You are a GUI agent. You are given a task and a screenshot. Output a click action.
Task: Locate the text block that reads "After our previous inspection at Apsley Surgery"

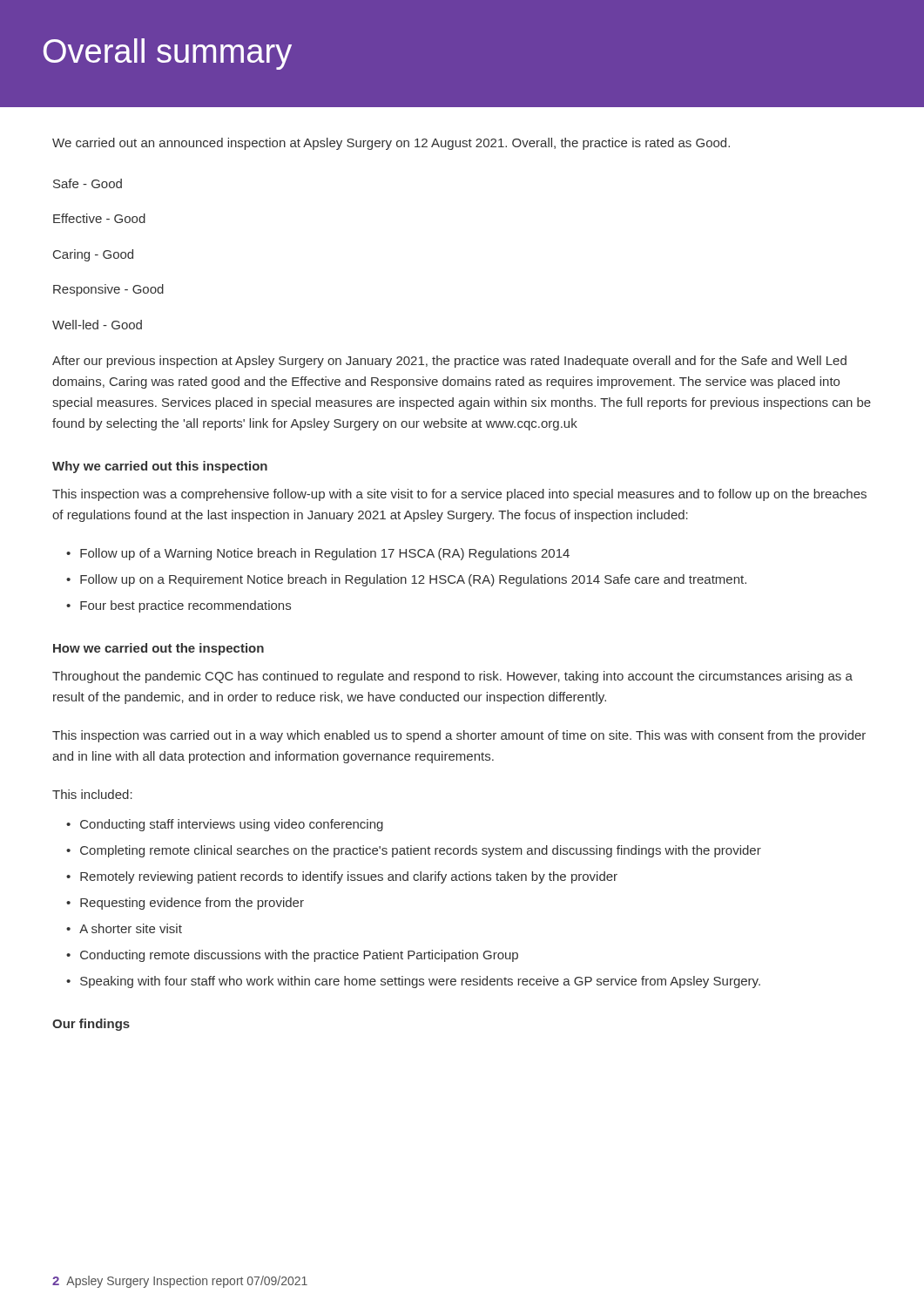coord(462,392)
